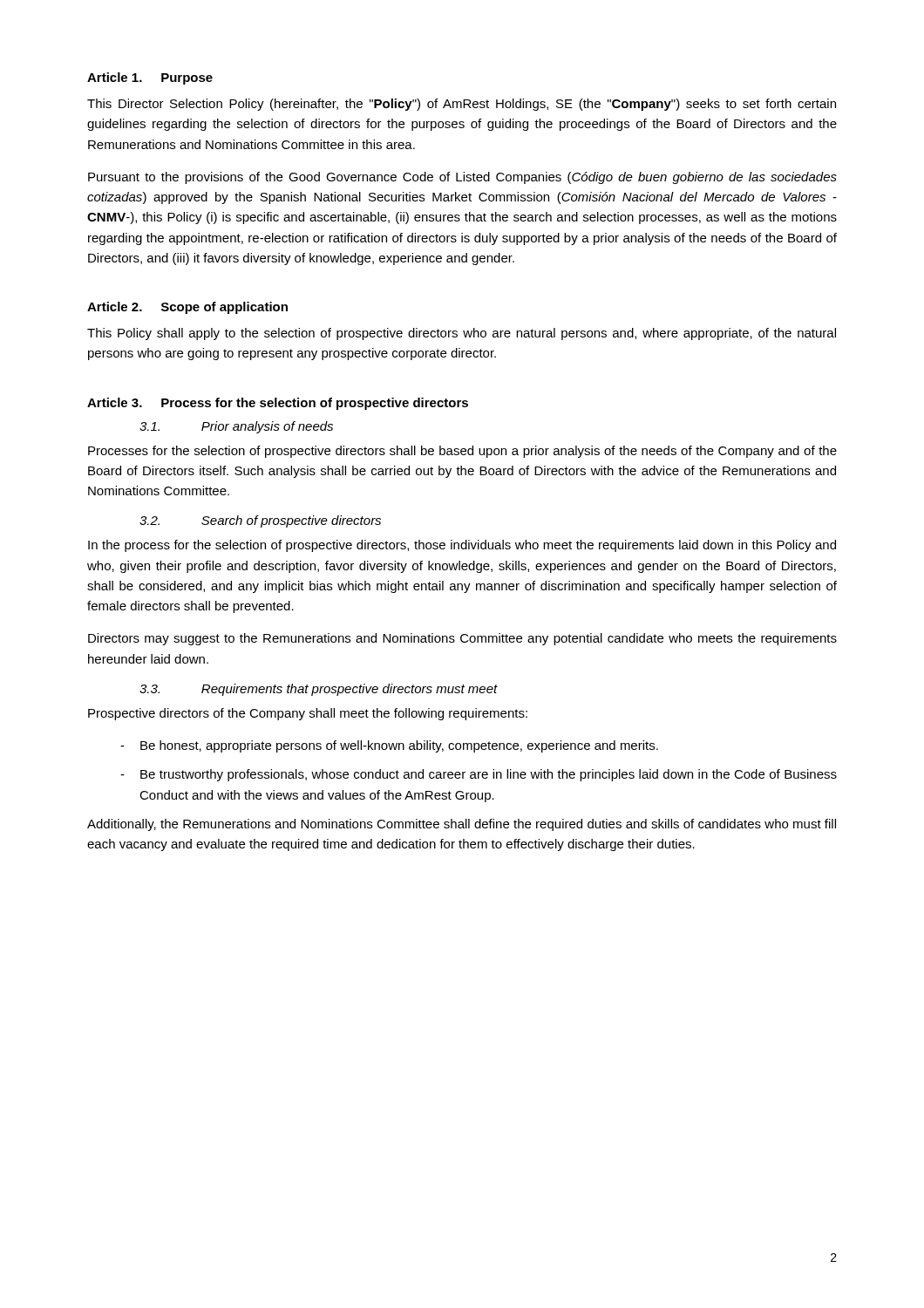Viewport: 924px width, 1308px height.
Task: Locate the text block containing "Prospective directors of the Company"
Action: pyautogui.click(x=308, y=713)
